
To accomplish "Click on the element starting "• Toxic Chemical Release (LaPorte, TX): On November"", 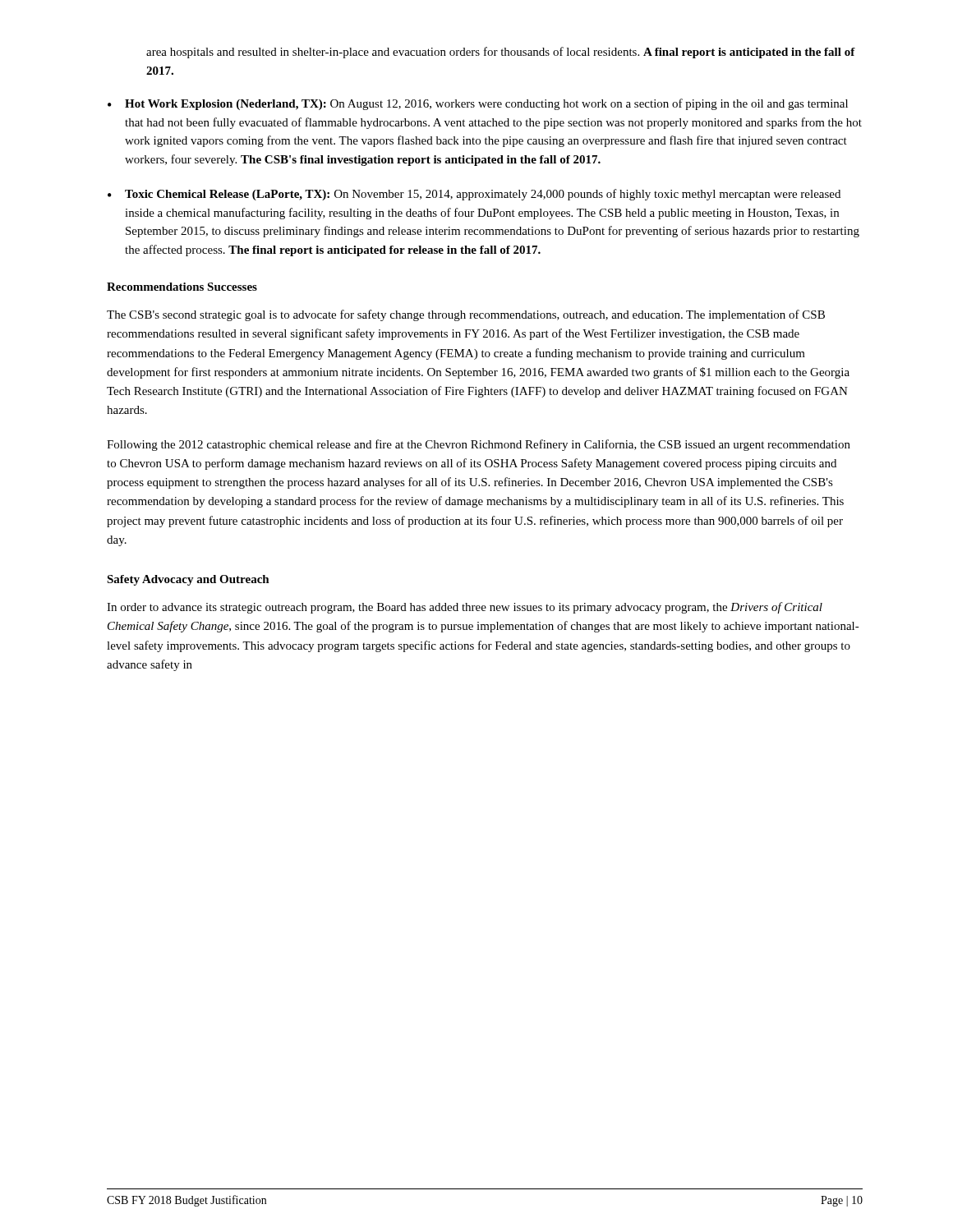I will click(485, 222).
